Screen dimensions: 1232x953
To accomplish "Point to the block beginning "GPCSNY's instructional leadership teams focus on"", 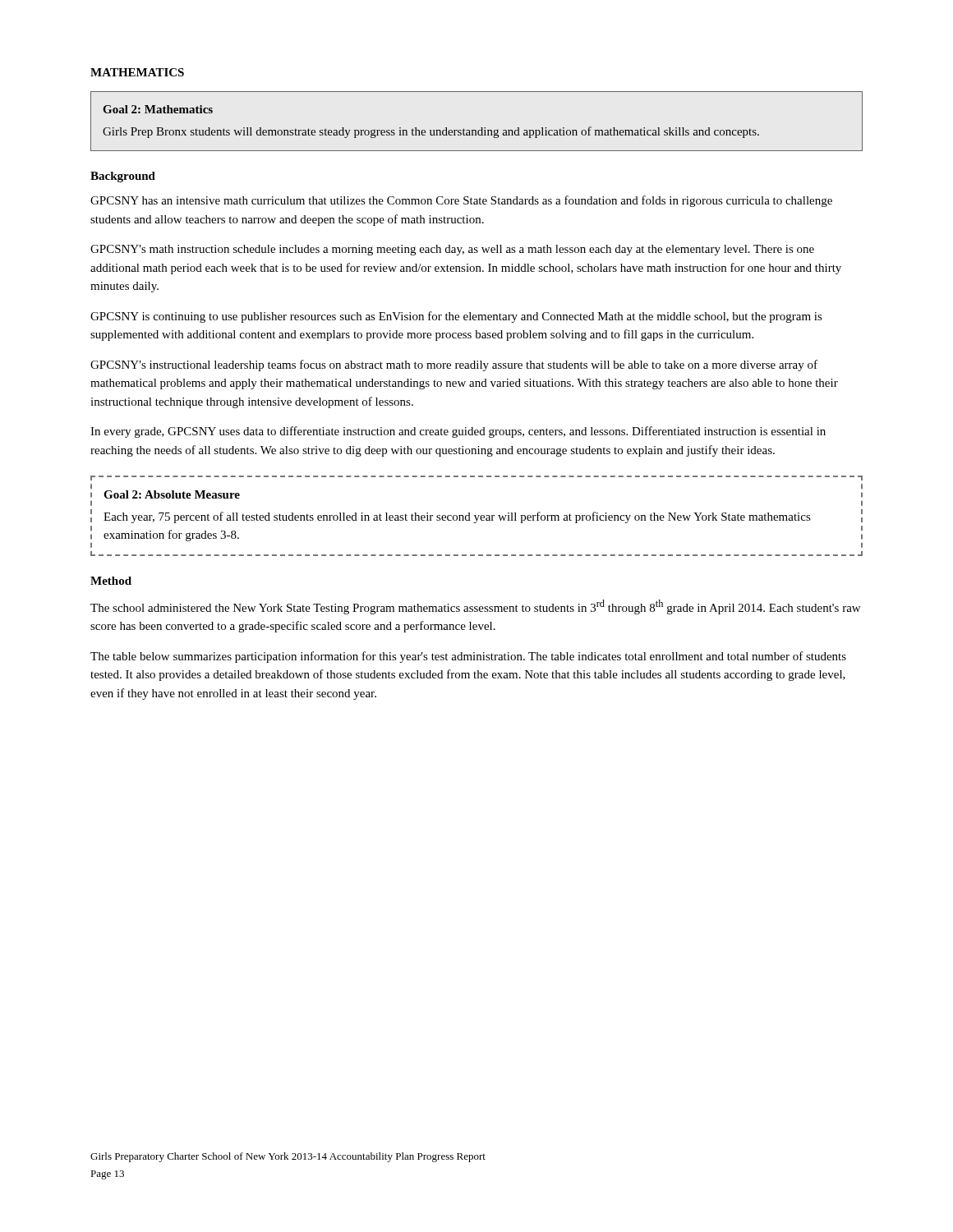I will tap(464, 383).
